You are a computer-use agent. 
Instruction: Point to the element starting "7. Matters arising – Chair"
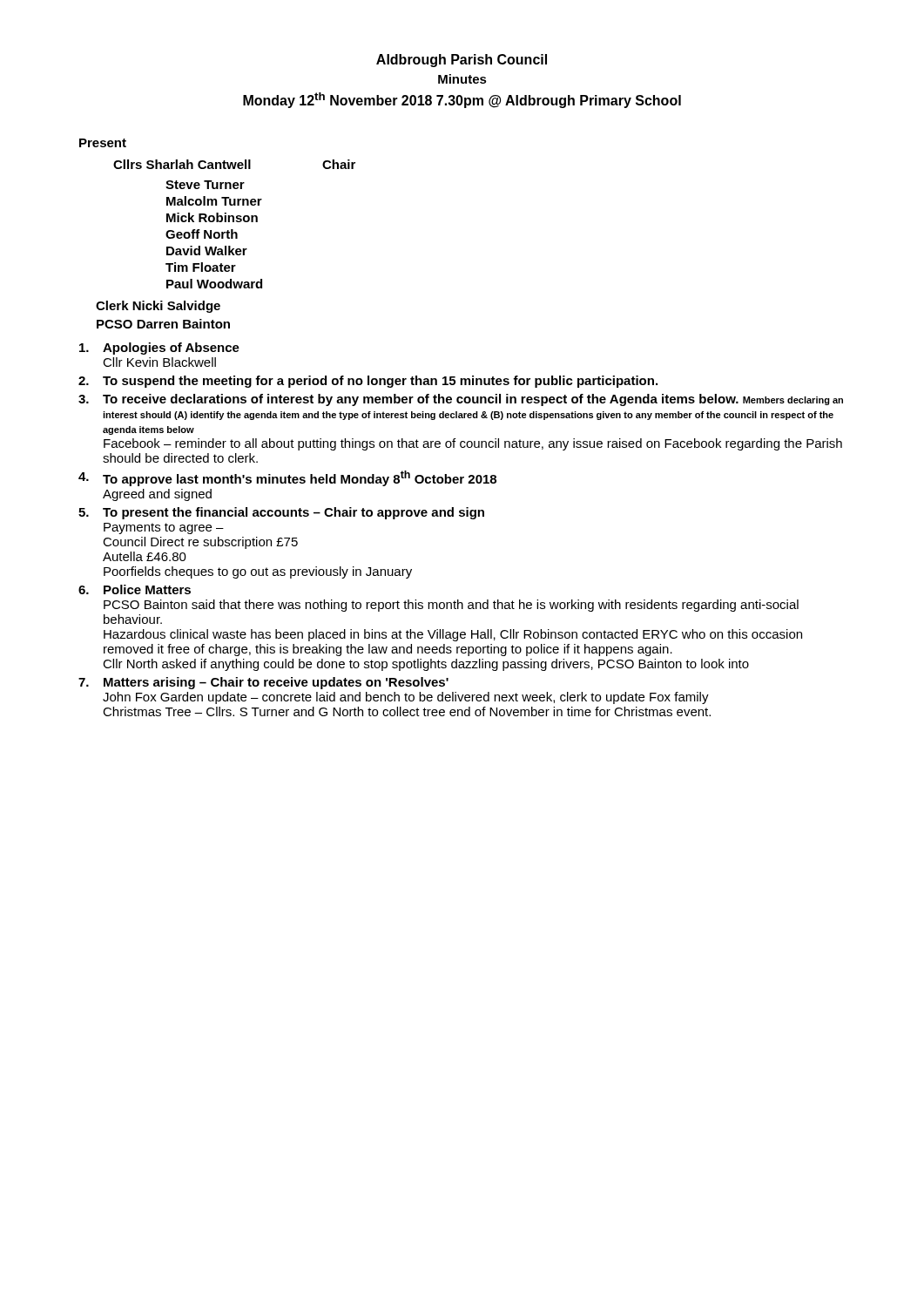pyautogui.click(x=462, y=697)
